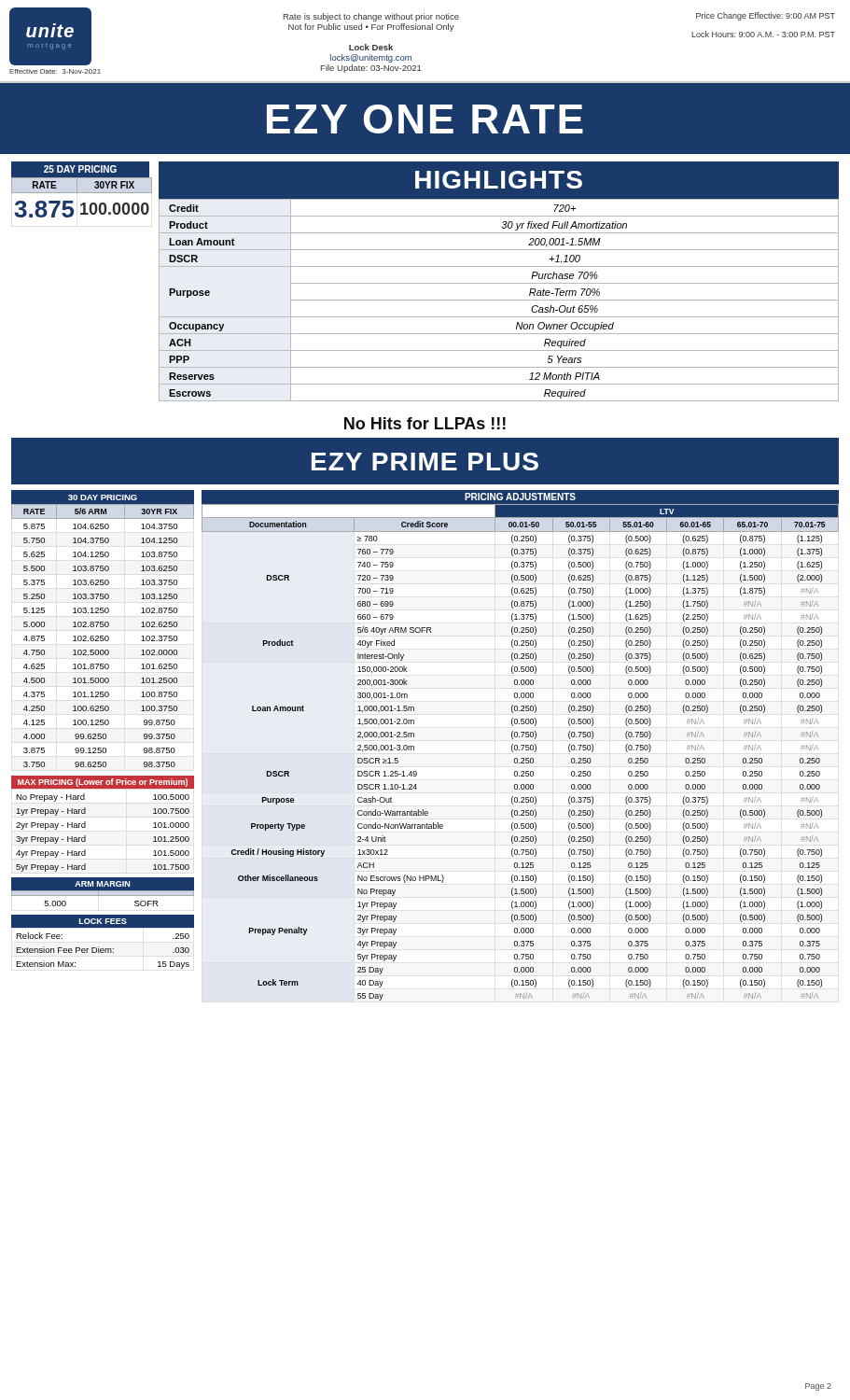Select the table that reads "DSCR ≥1.5"
This screenshot has width=850, height=1400.
click(x=520, y=746)
